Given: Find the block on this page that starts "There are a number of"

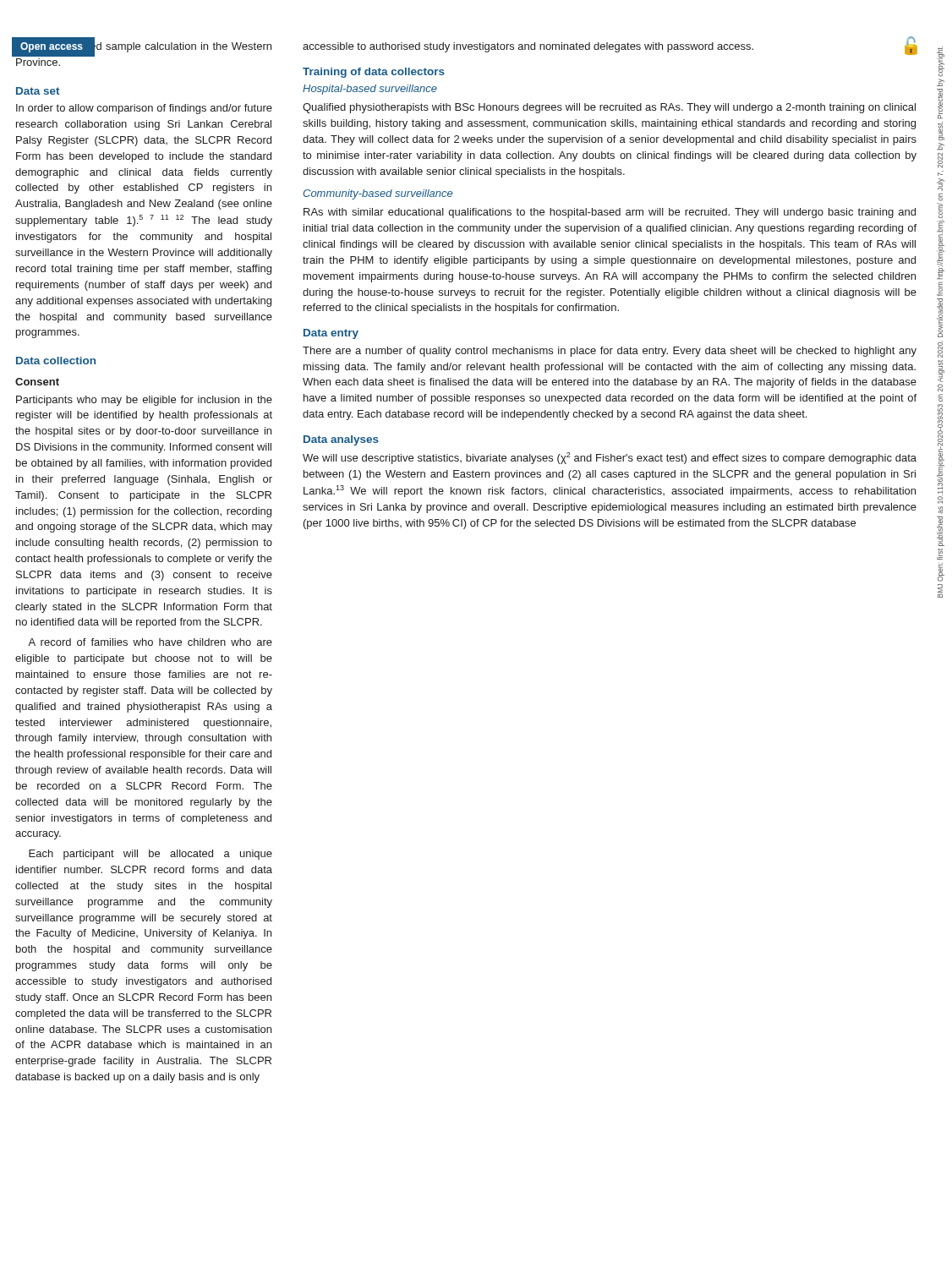Looking at the screenshot, I should point(610,383).
